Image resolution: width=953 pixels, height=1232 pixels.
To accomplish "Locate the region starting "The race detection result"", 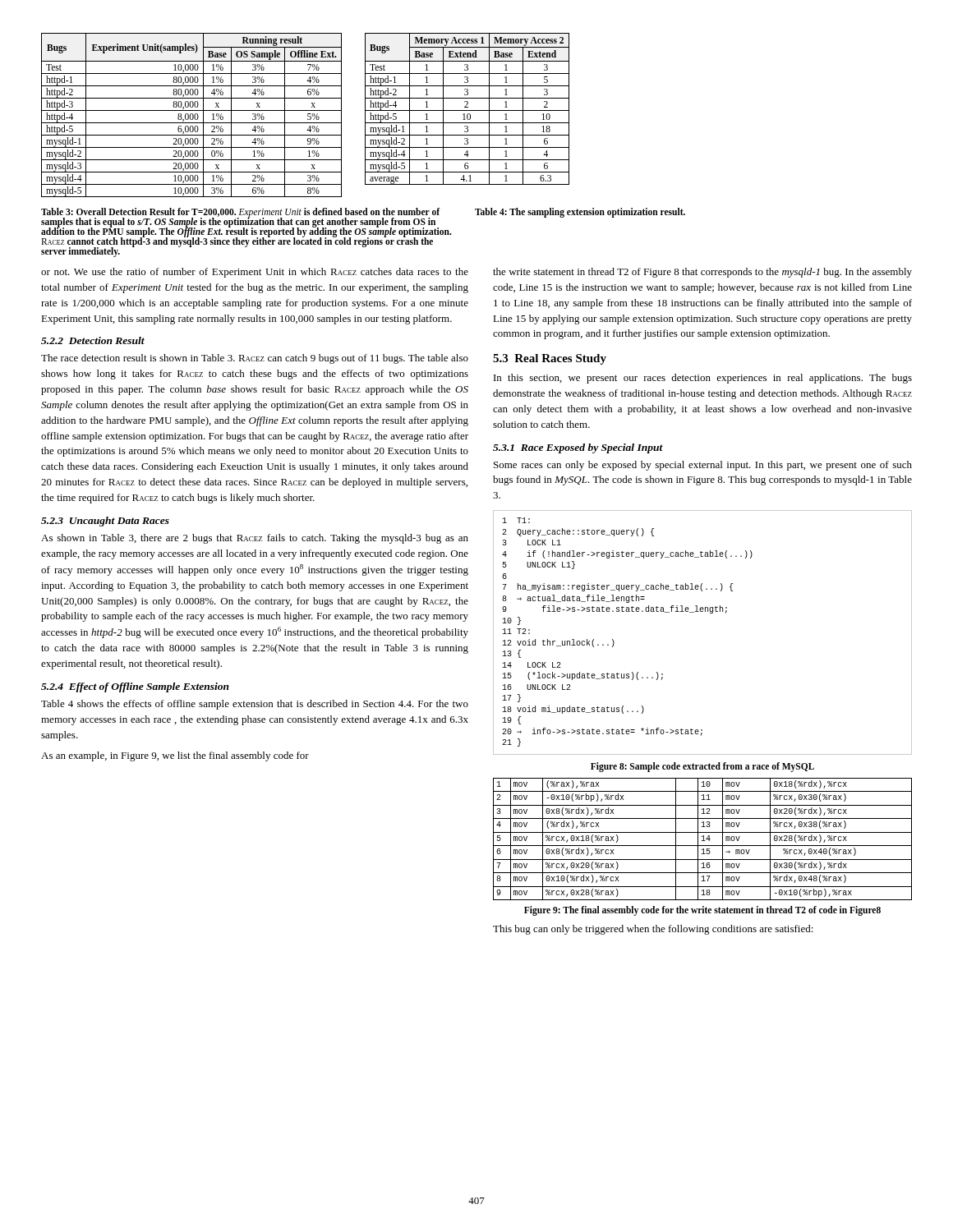I will 255,428.
